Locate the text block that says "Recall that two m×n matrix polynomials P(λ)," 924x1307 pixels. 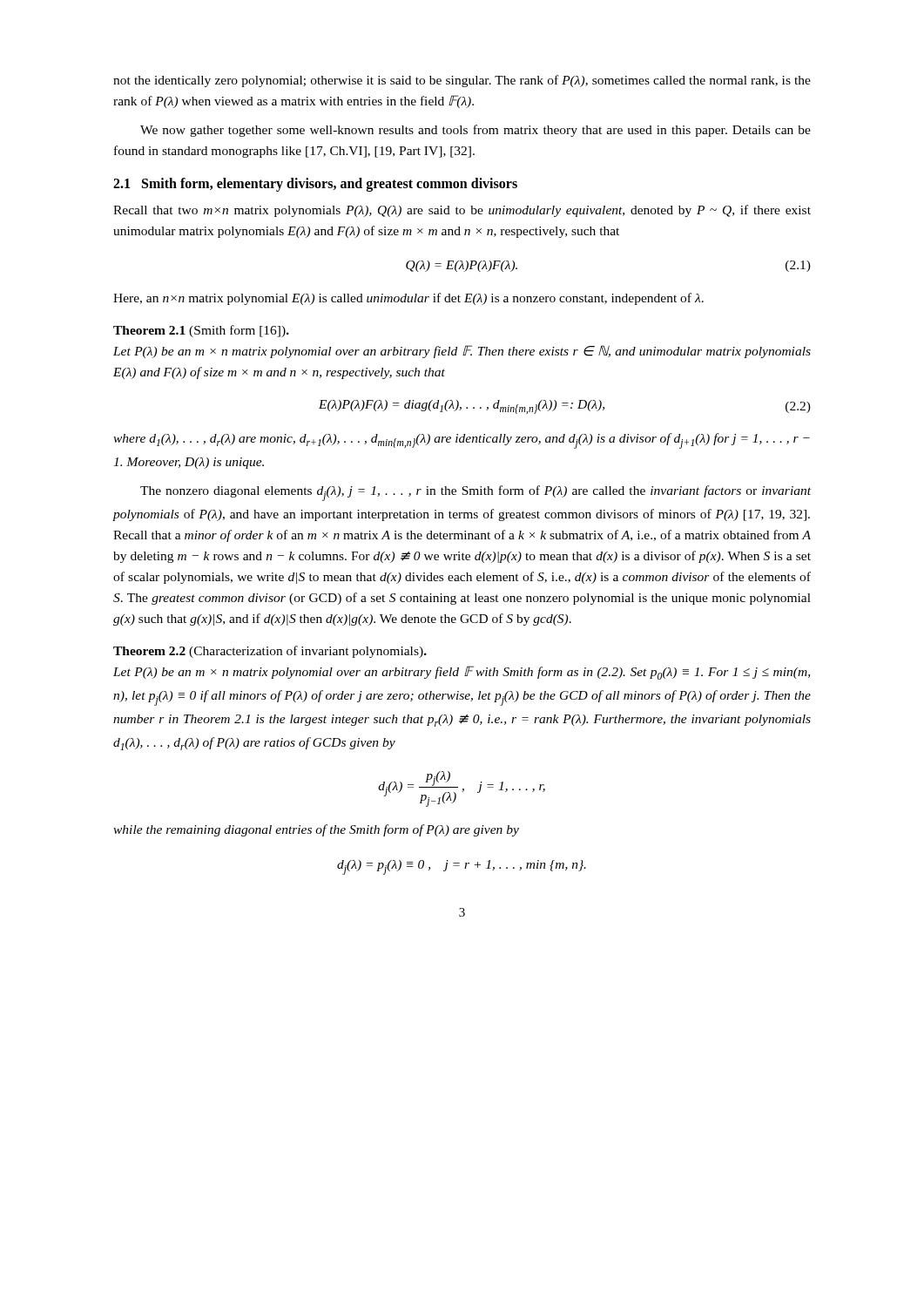tap(462, 220)
